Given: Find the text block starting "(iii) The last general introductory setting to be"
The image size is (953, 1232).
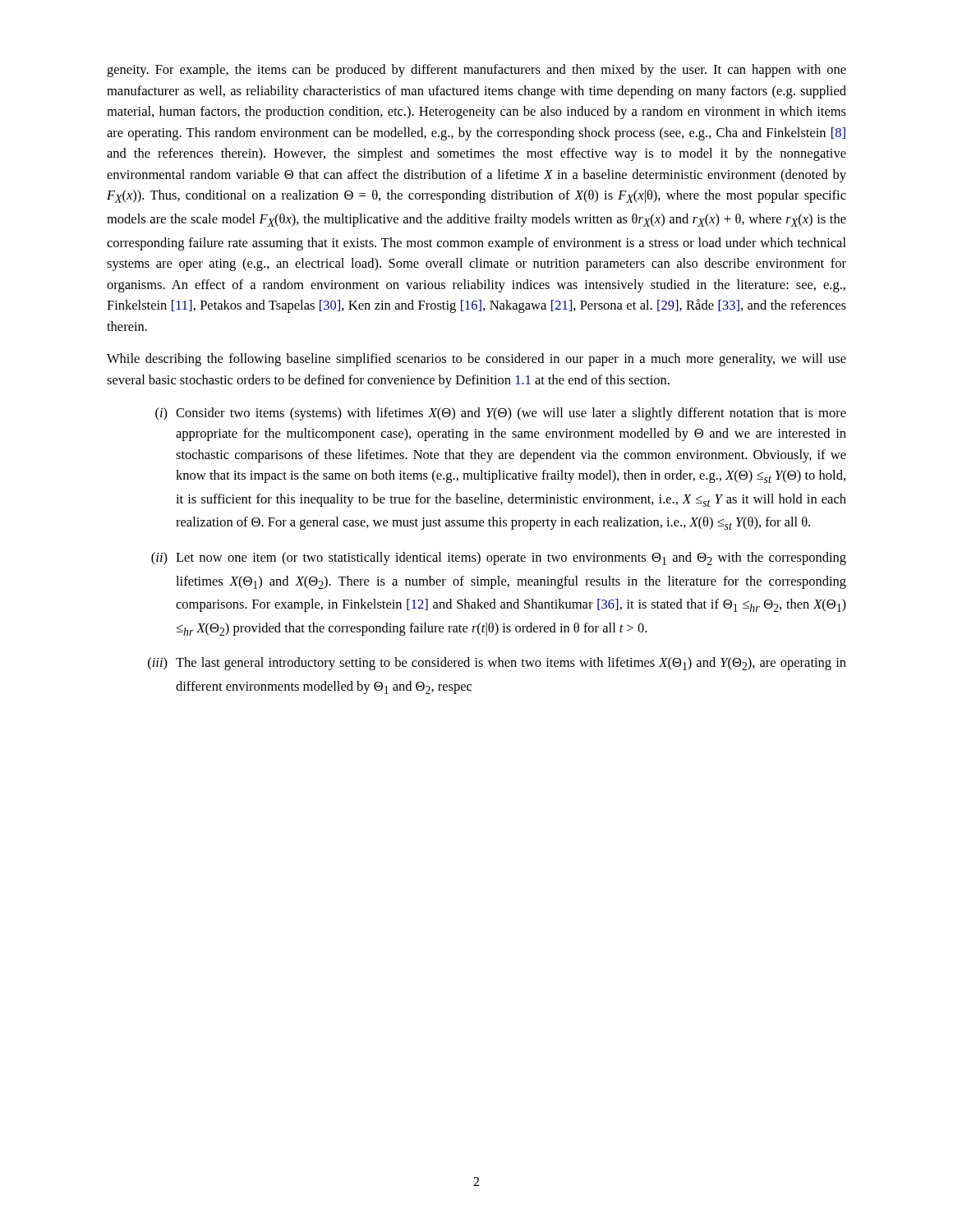Looking at the screenshot, I should point(489,676).
